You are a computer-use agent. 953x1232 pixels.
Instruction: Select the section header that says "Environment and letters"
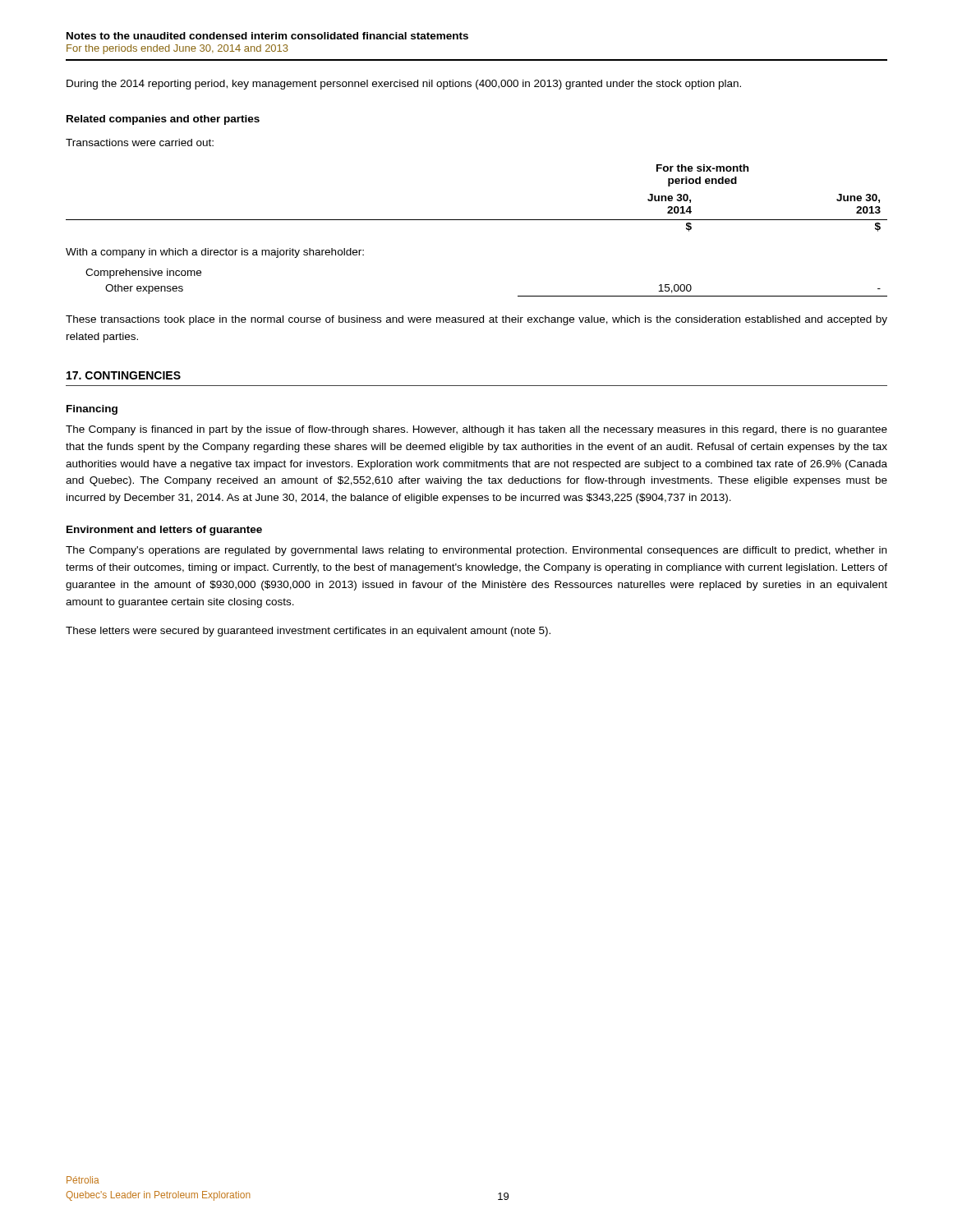coord(164,530)
